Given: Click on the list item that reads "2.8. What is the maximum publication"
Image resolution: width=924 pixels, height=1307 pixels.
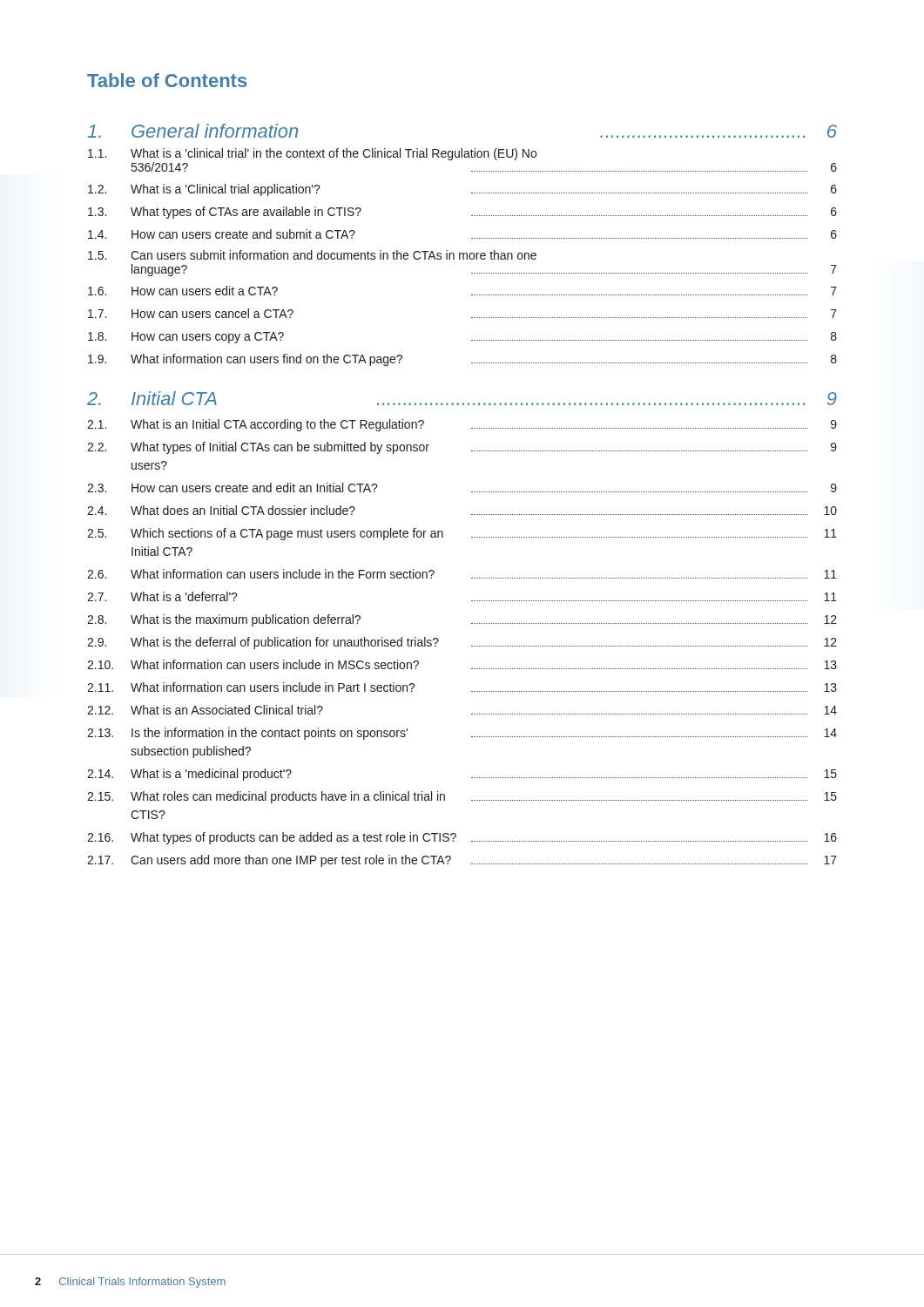Looking at the screenshot, I should point(462,620).
